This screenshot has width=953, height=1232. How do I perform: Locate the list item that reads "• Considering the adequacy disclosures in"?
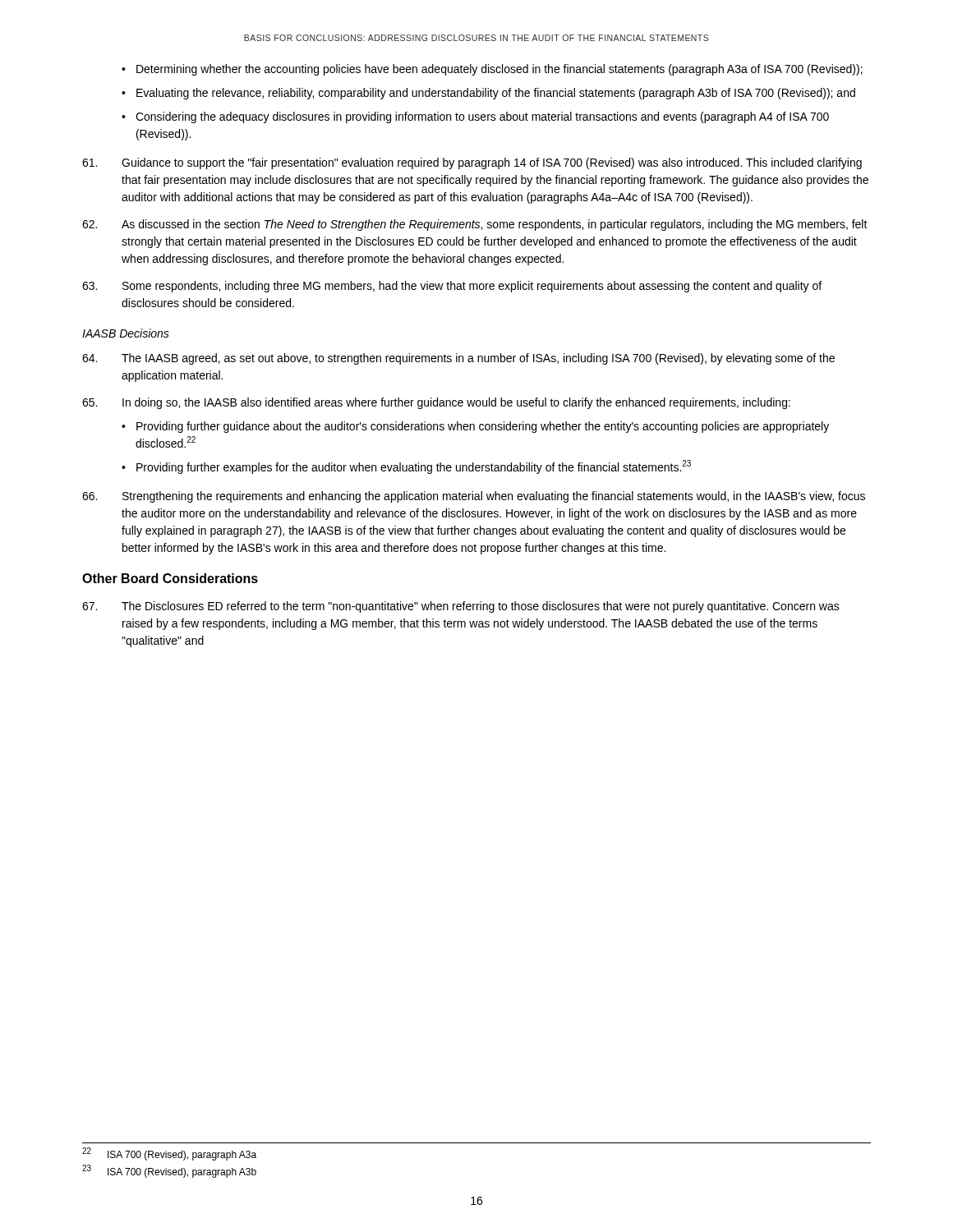coord(496,126)
